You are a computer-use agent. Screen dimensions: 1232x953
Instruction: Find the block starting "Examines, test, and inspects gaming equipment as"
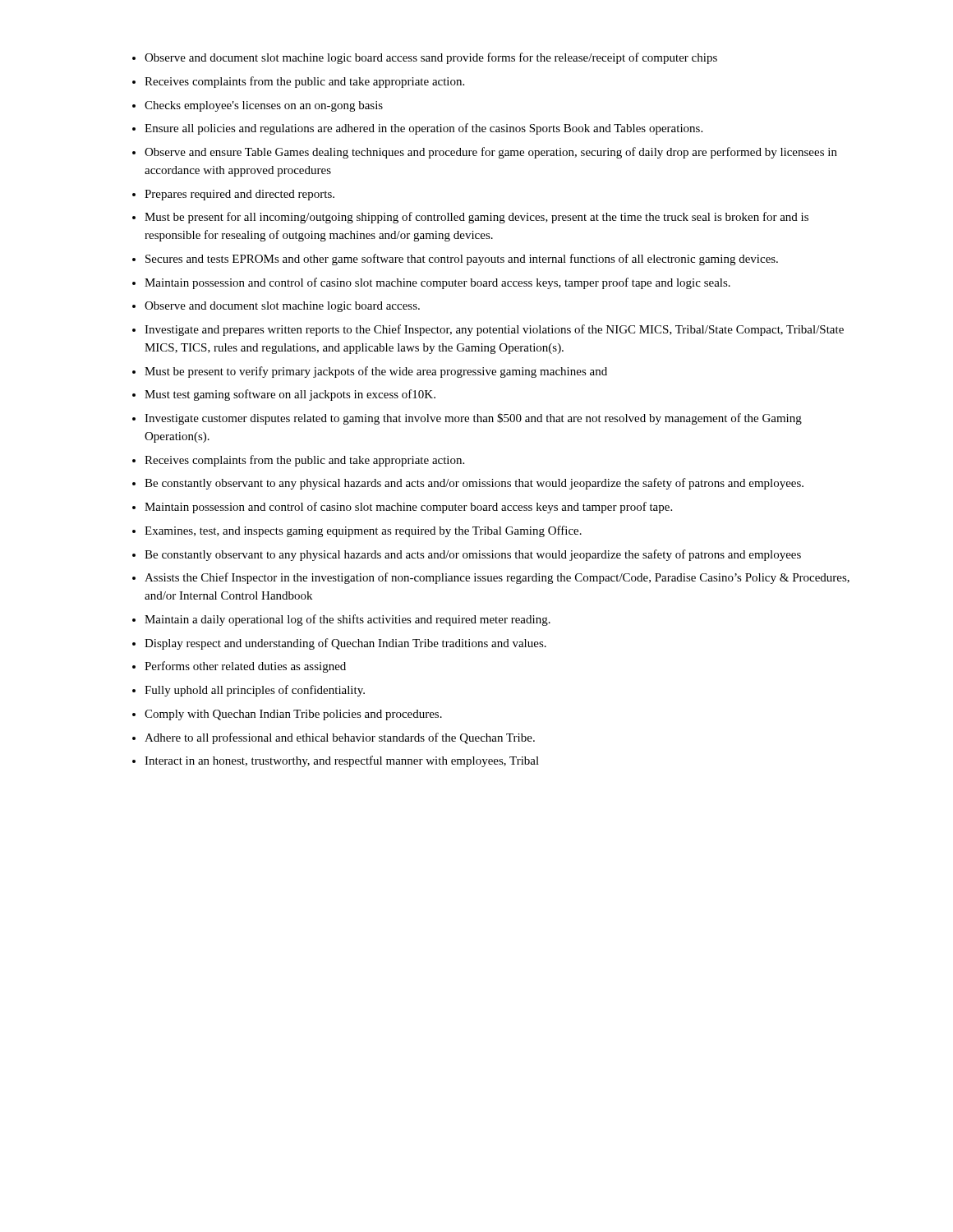tap(363, 530)
